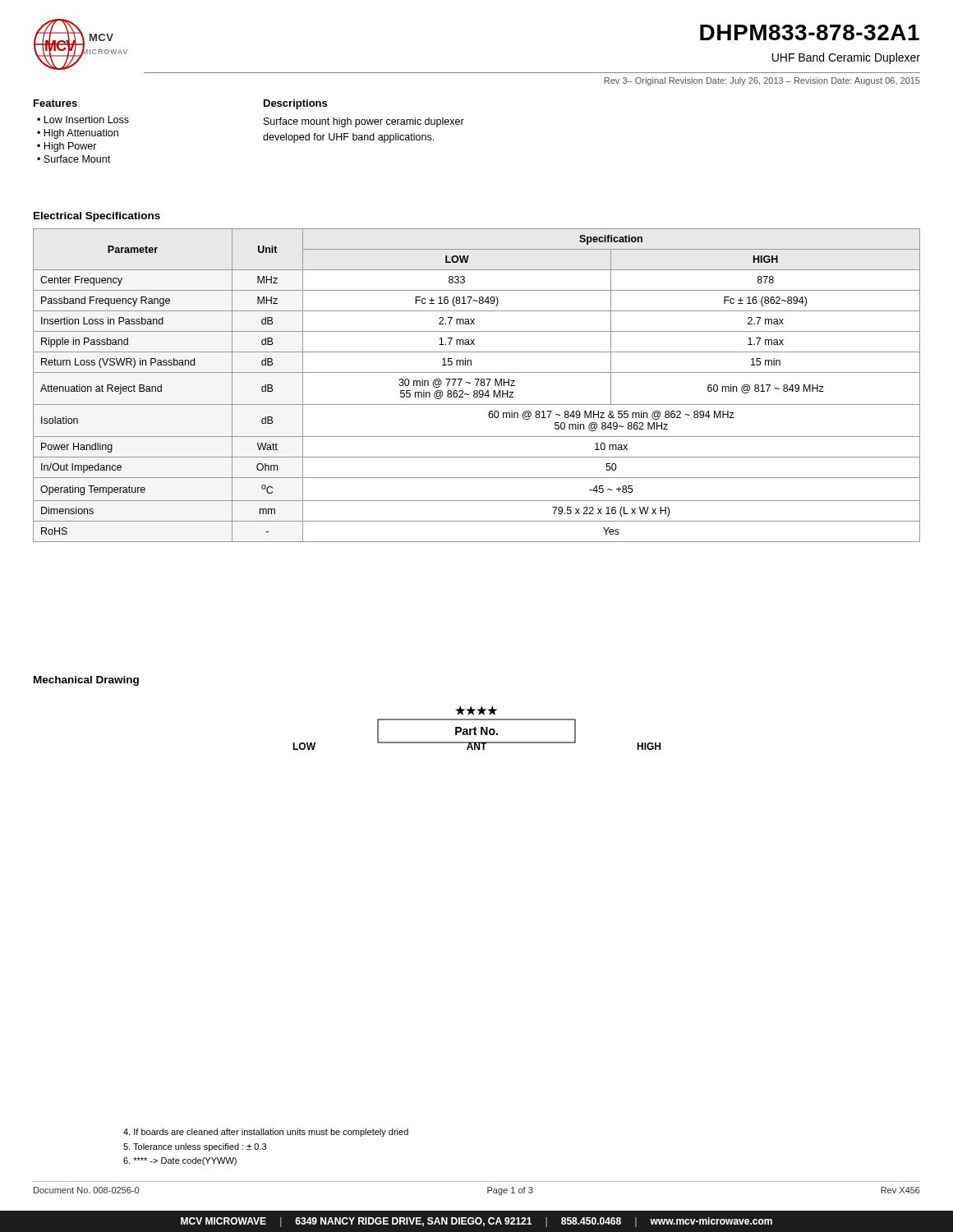Point to the text starting "• Surface Mount"
953x1232 pixels.
pyautogui.click(x=74, y=159)
